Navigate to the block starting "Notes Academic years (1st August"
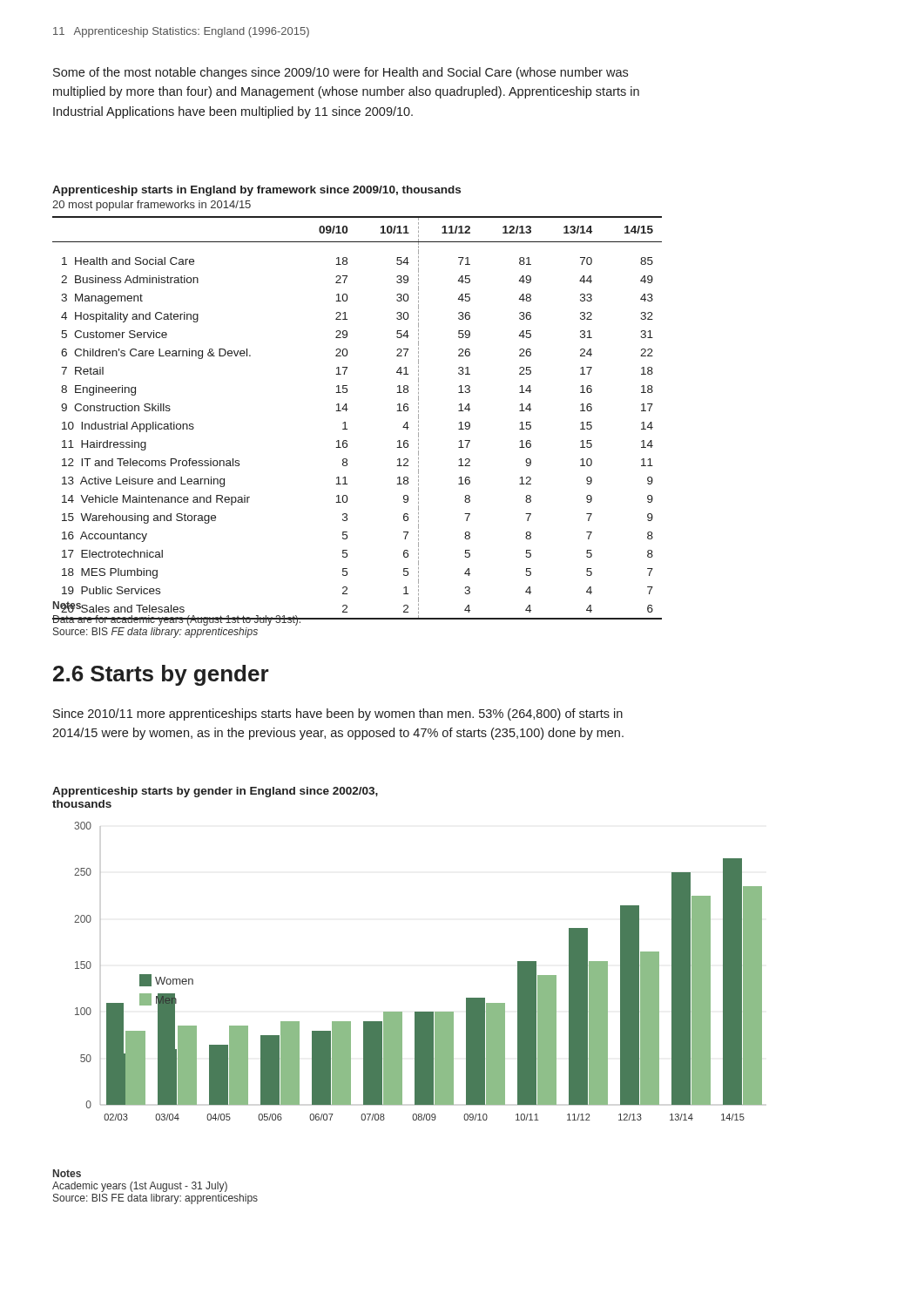Image resolution: width=924 pixels, height=1307 pixels. pos(155,1186)
